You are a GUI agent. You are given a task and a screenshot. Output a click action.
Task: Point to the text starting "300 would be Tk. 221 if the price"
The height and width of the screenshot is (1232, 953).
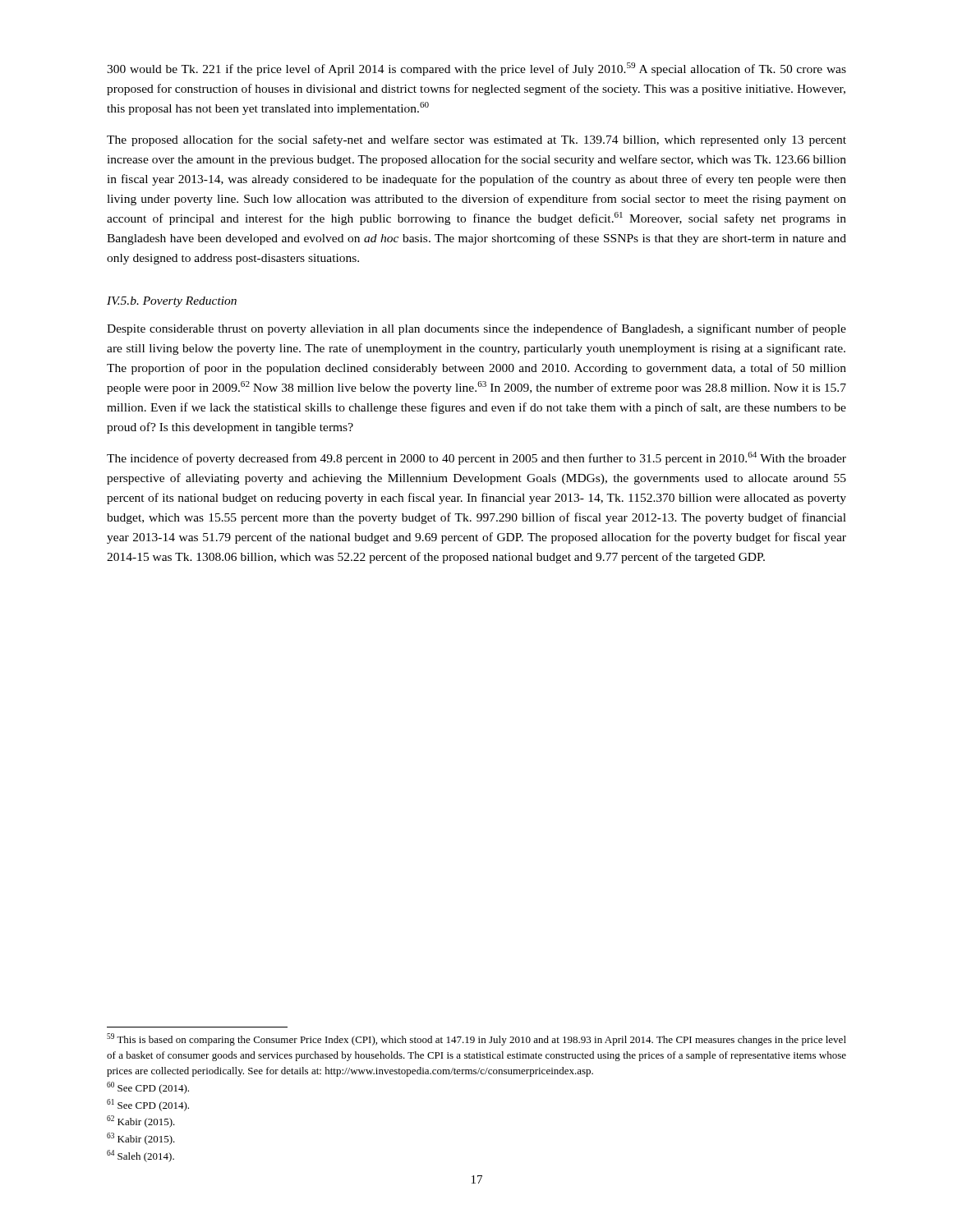(476, 87)
